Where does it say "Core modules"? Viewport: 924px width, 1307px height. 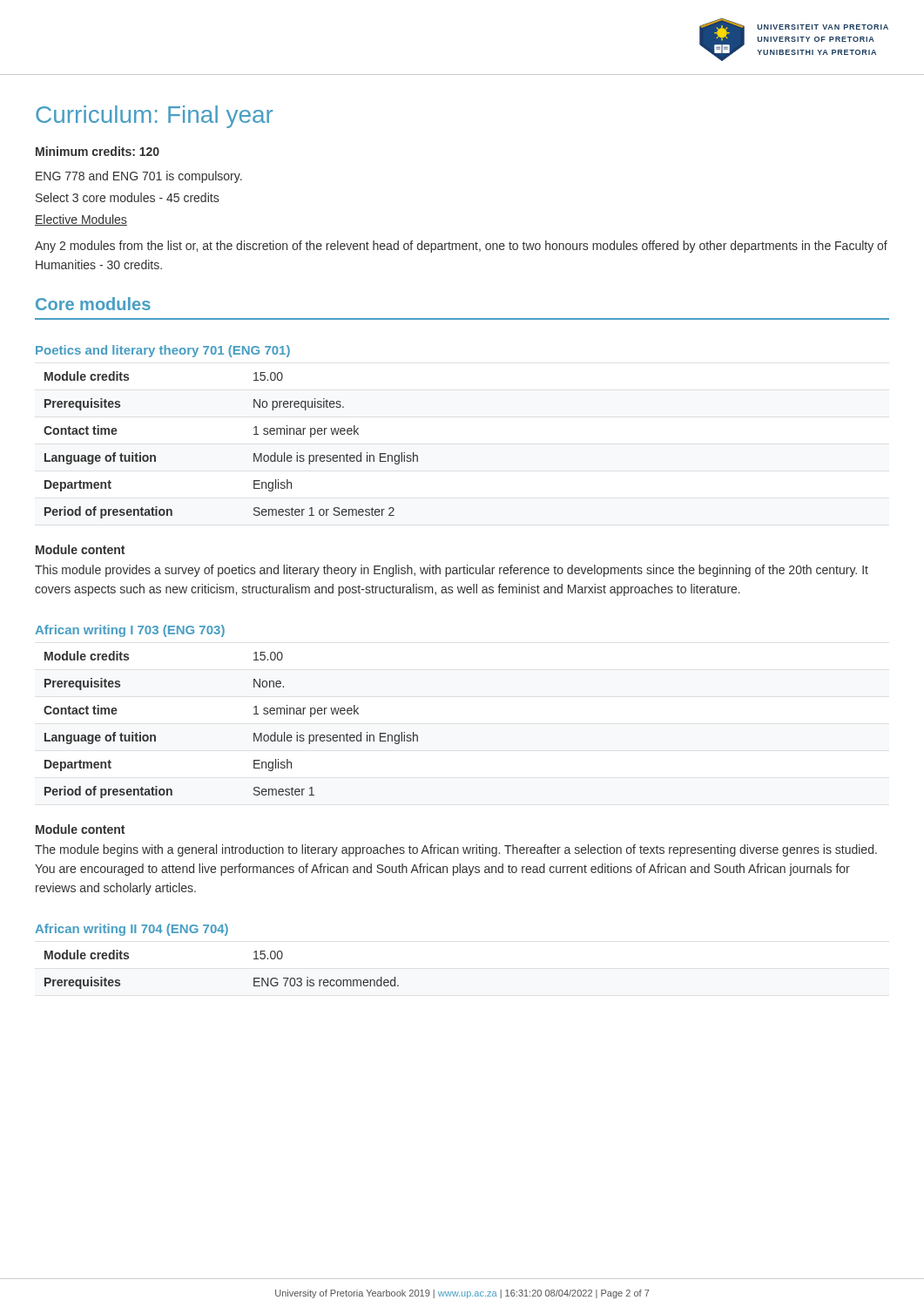(93, 304)
